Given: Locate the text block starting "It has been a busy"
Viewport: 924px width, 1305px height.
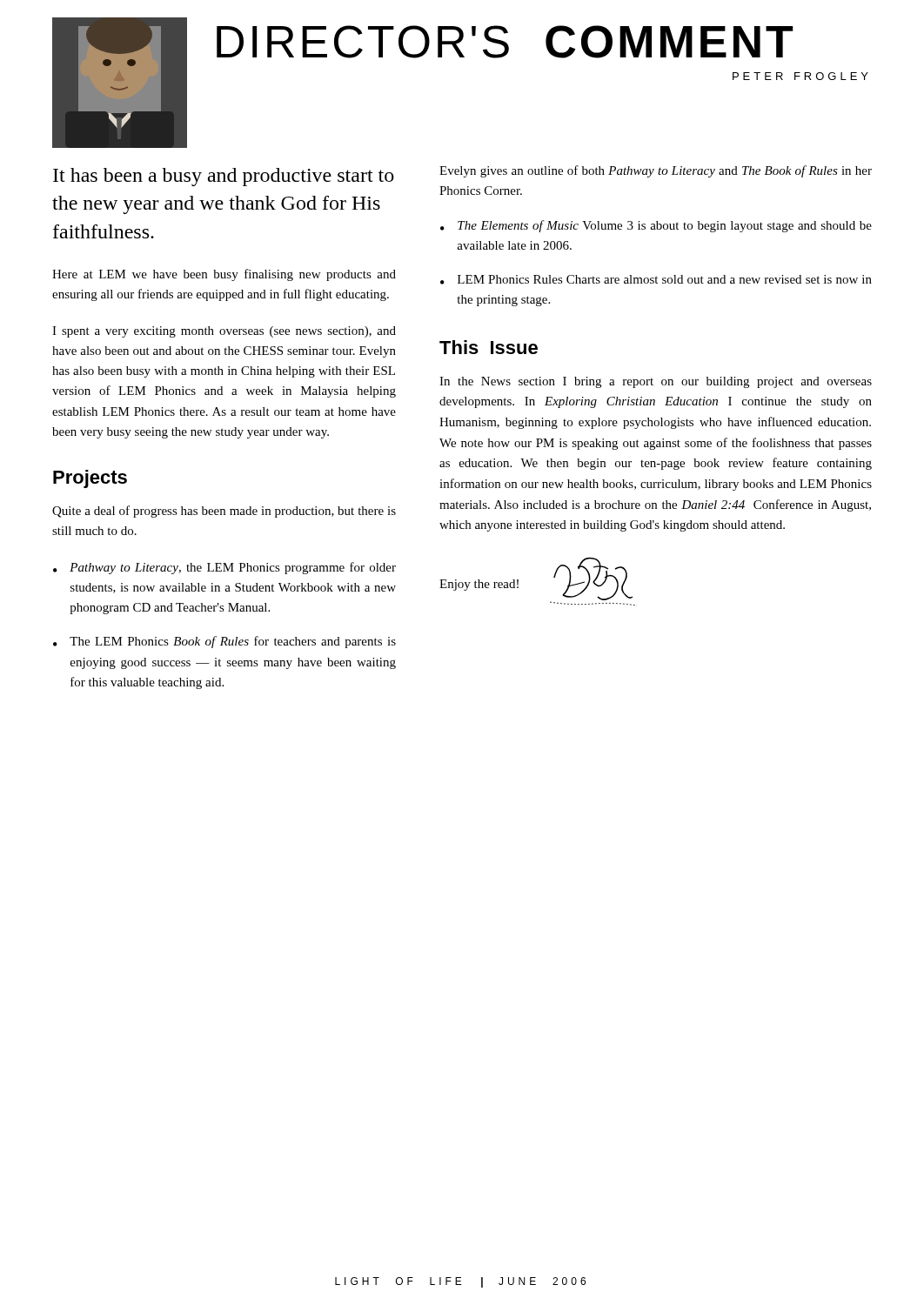Looking at the screenshot, I should coord(223,203).
